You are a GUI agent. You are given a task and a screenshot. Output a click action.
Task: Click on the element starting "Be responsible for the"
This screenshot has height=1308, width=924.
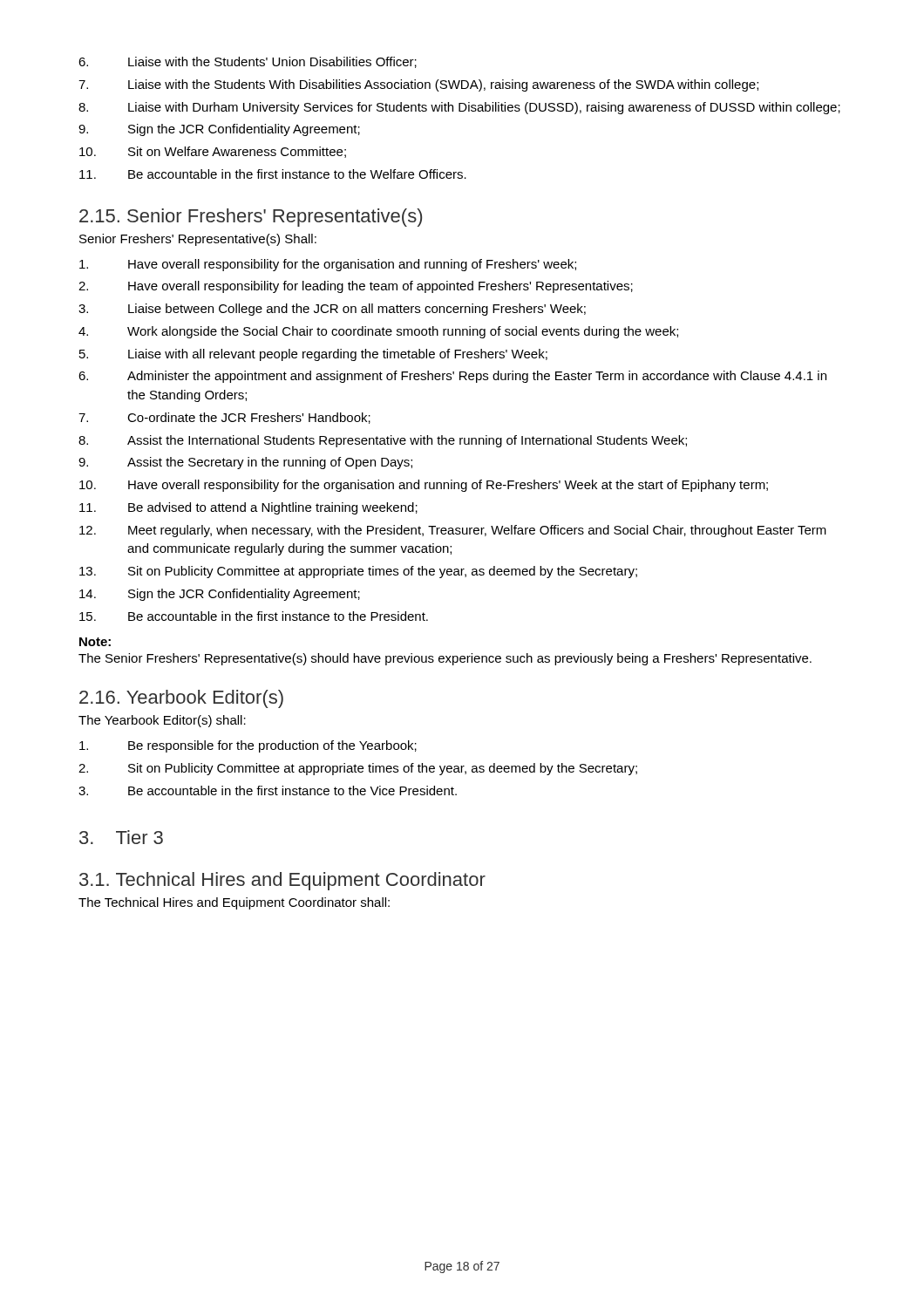pos(248,746)
